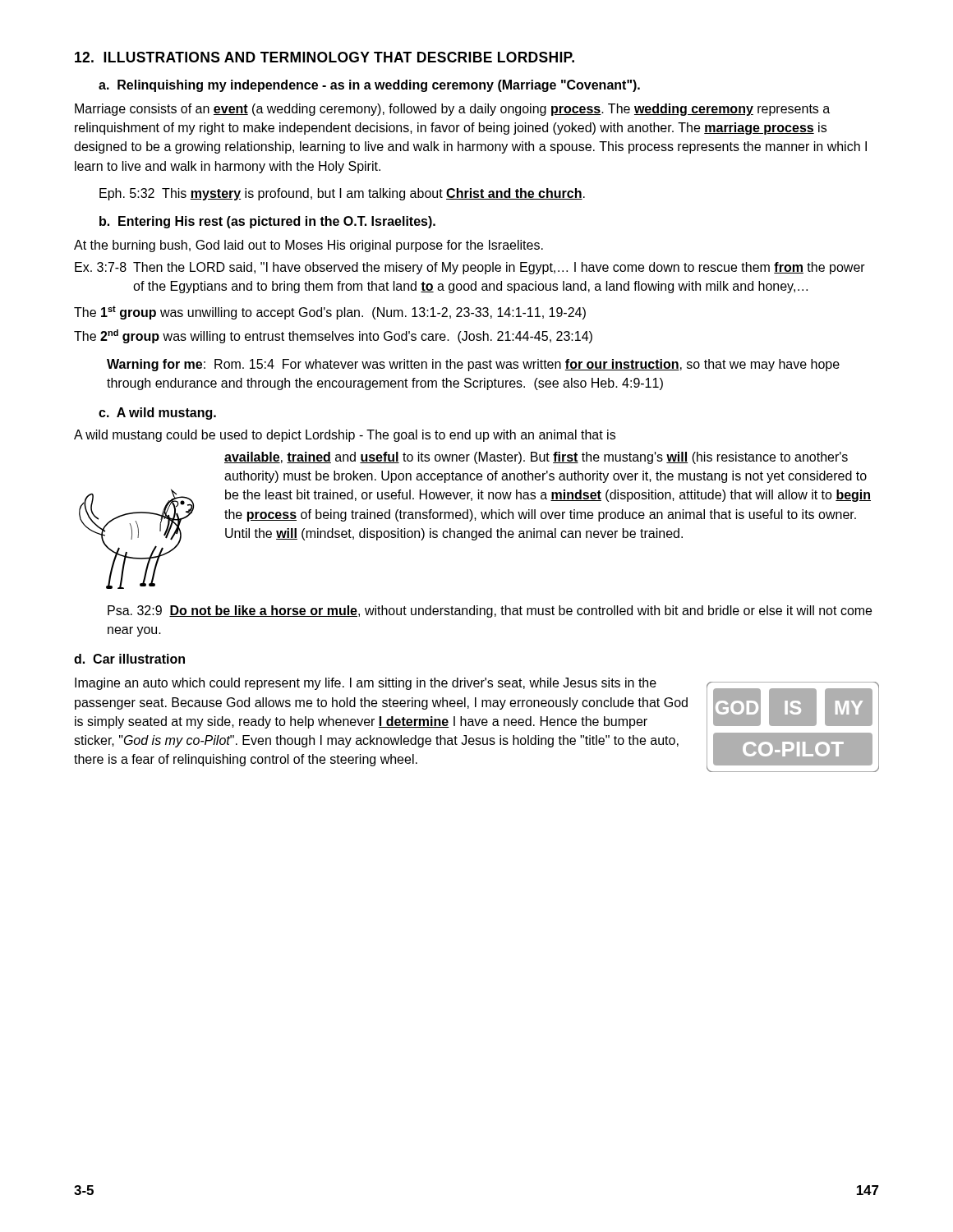Viewport: 953px width, 1232px height.
Task: Locate the text block containing "Imagine an auto which could represent my"
Action: (x=381, y=721)
